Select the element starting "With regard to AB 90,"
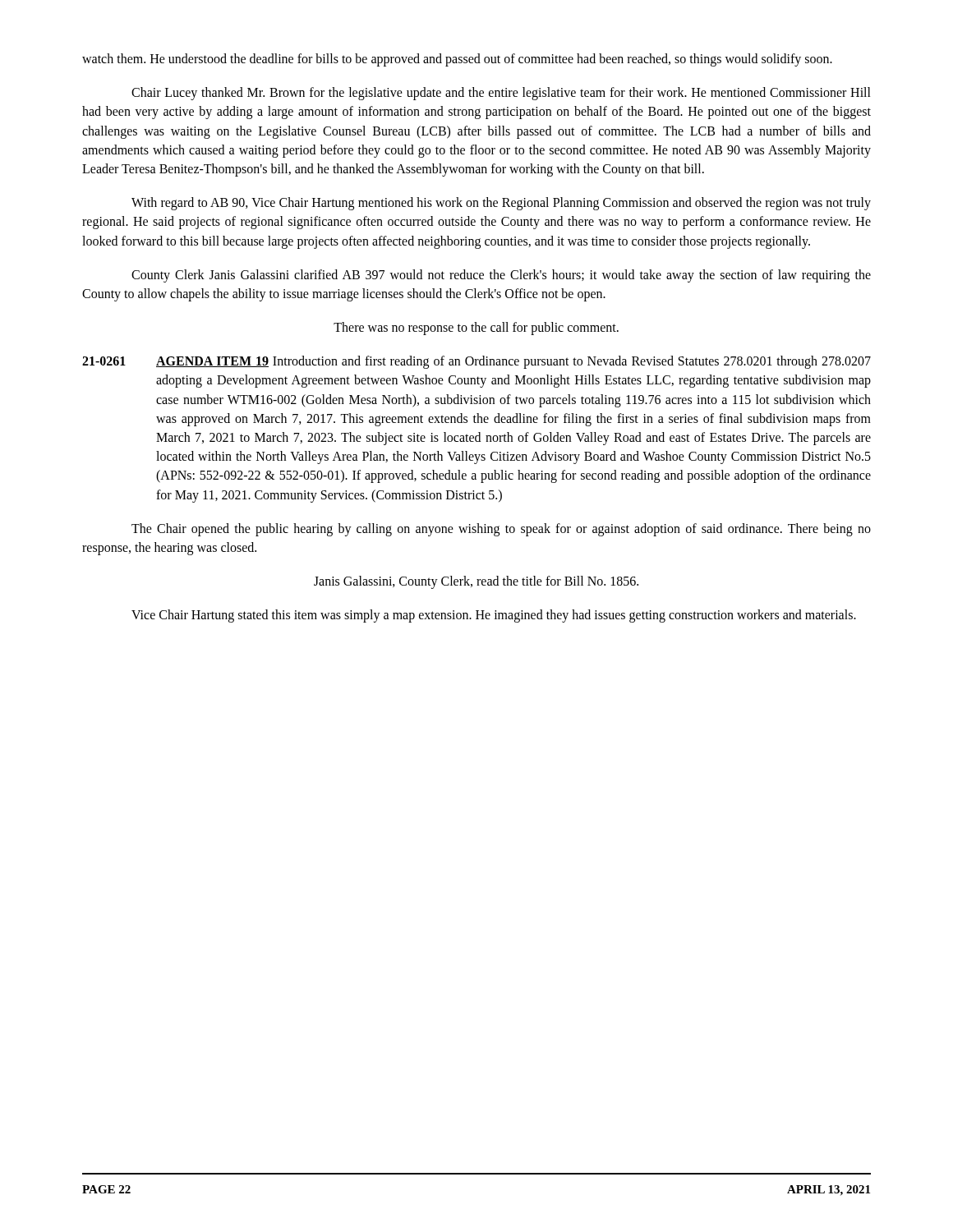Image resolution: width=953 pixels, height=1232 pixels. pyautogui.click(x=476, y=222)
